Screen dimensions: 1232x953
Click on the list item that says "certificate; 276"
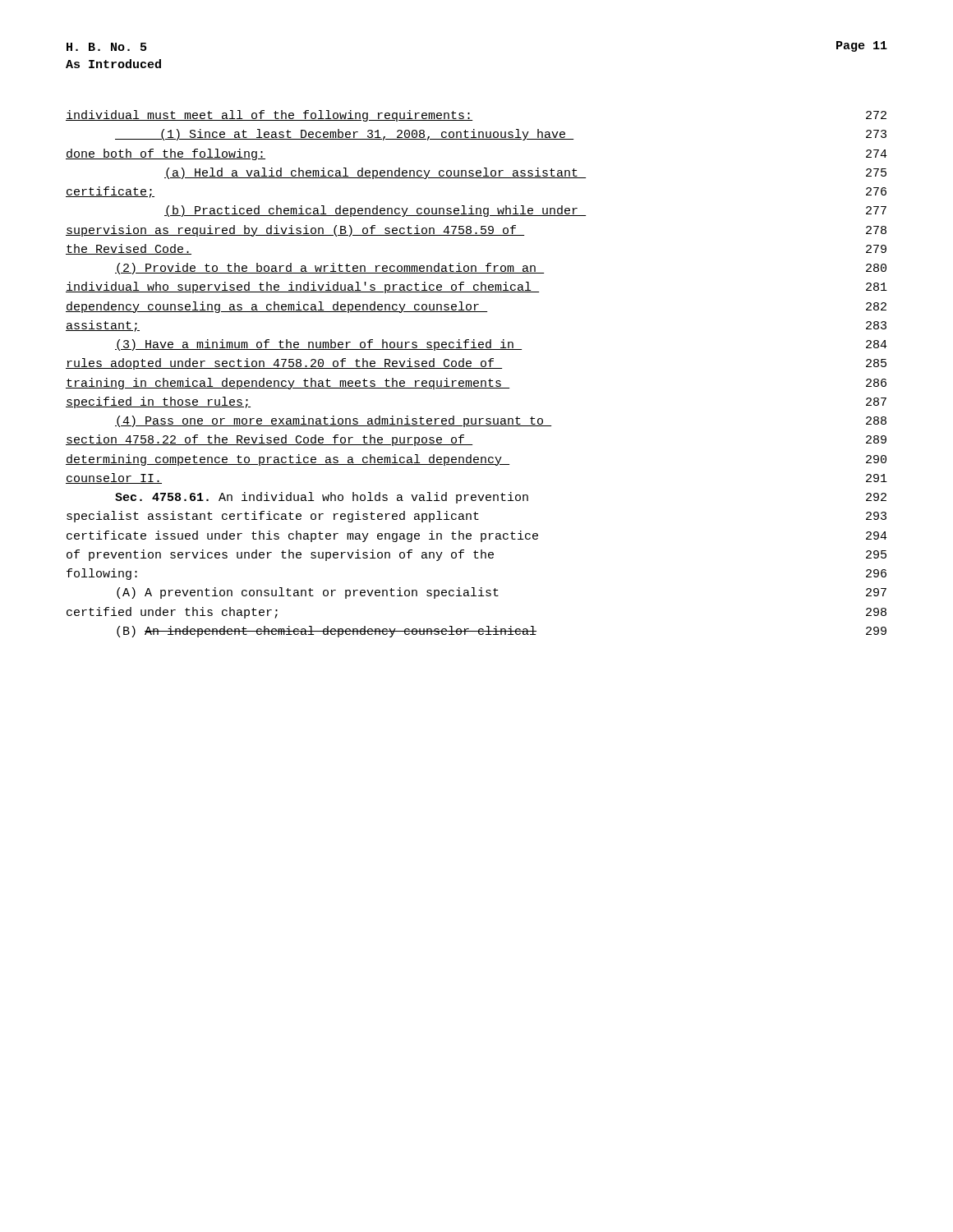[x=106, y=192]
